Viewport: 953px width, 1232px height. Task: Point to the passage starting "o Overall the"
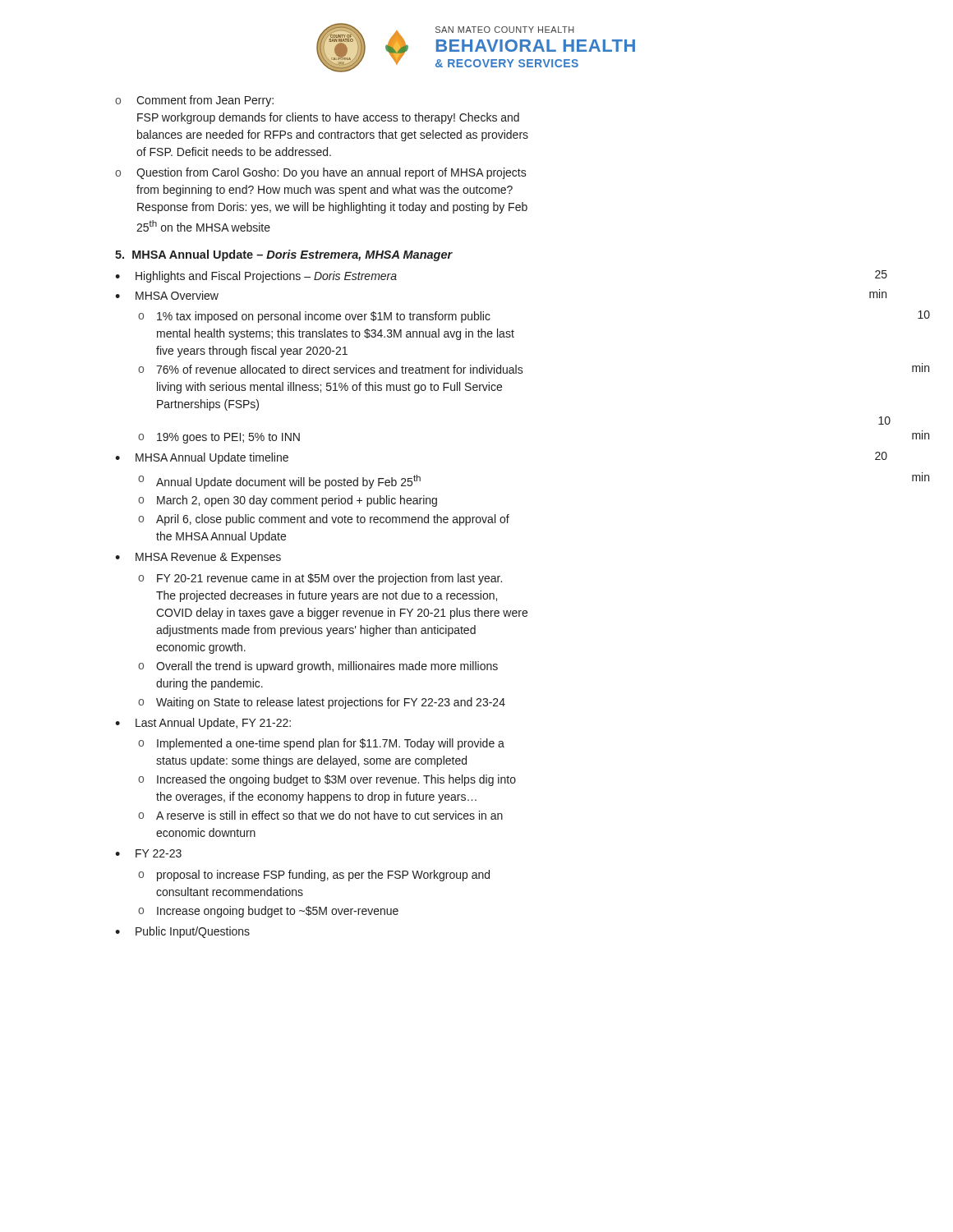point(318,667)
